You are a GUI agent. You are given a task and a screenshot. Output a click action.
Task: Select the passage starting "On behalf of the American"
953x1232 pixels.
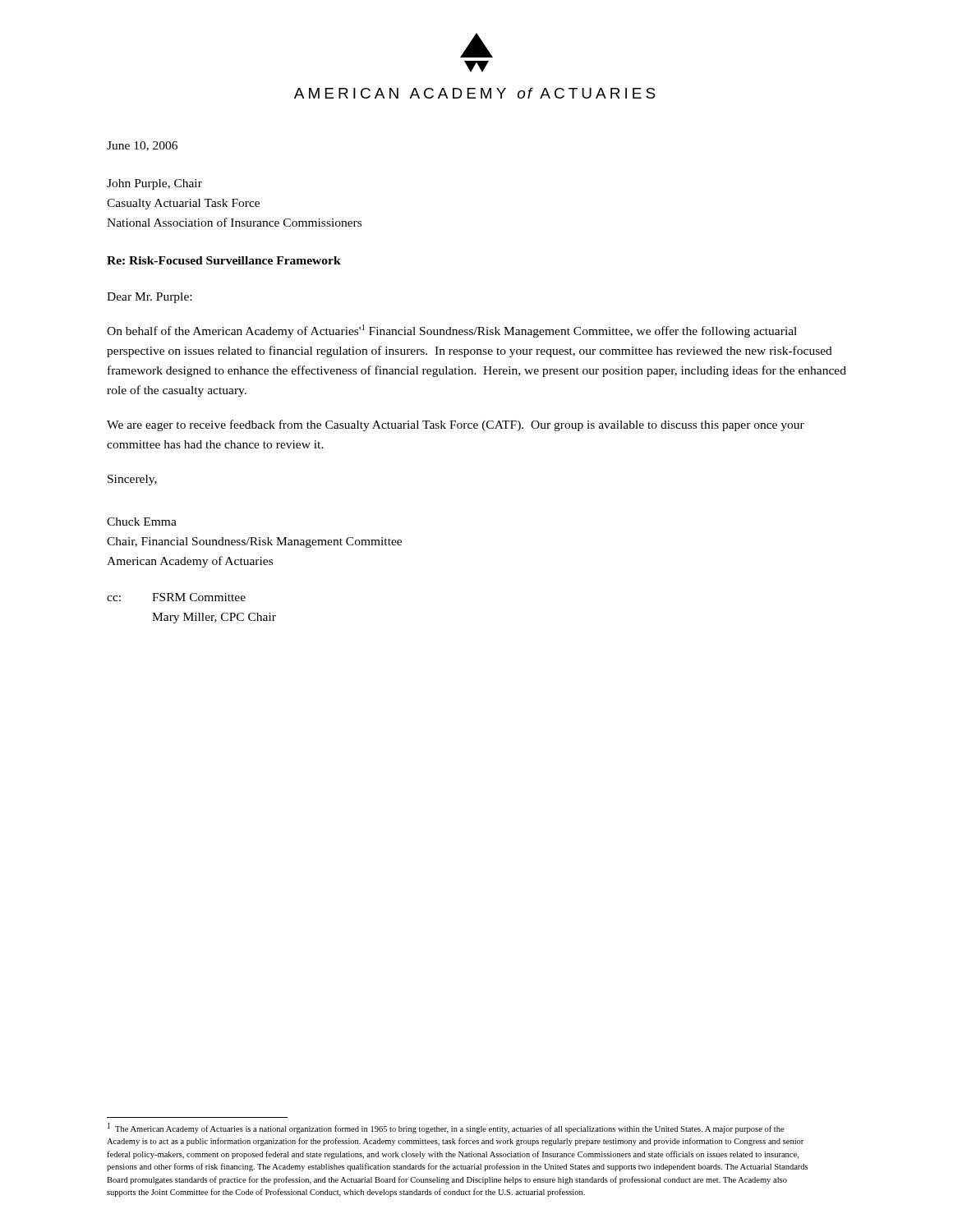[476, 360]
